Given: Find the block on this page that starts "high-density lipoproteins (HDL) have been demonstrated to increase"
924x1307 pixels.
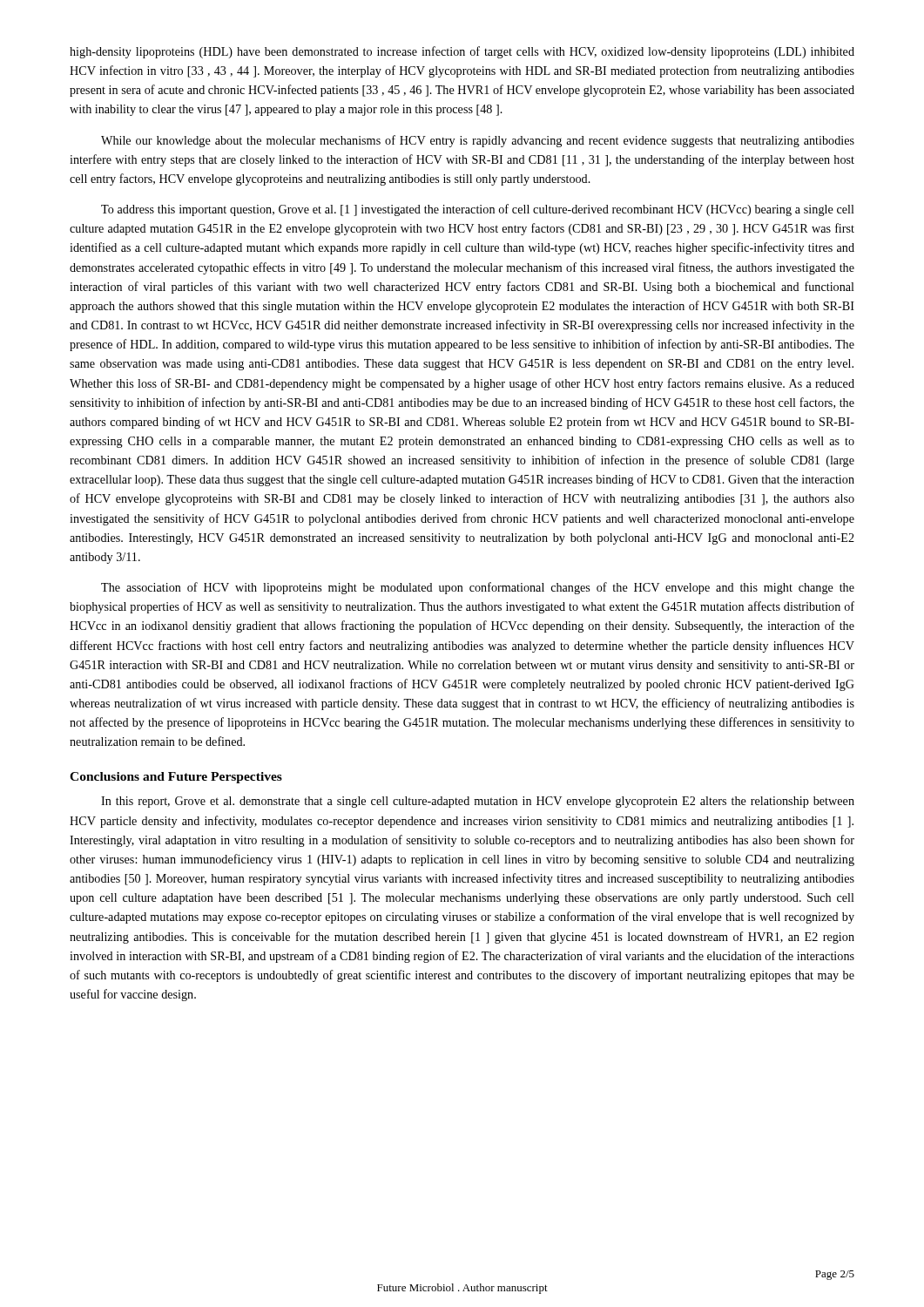Looking at the screenshot, I should click(x=462, y=80).
